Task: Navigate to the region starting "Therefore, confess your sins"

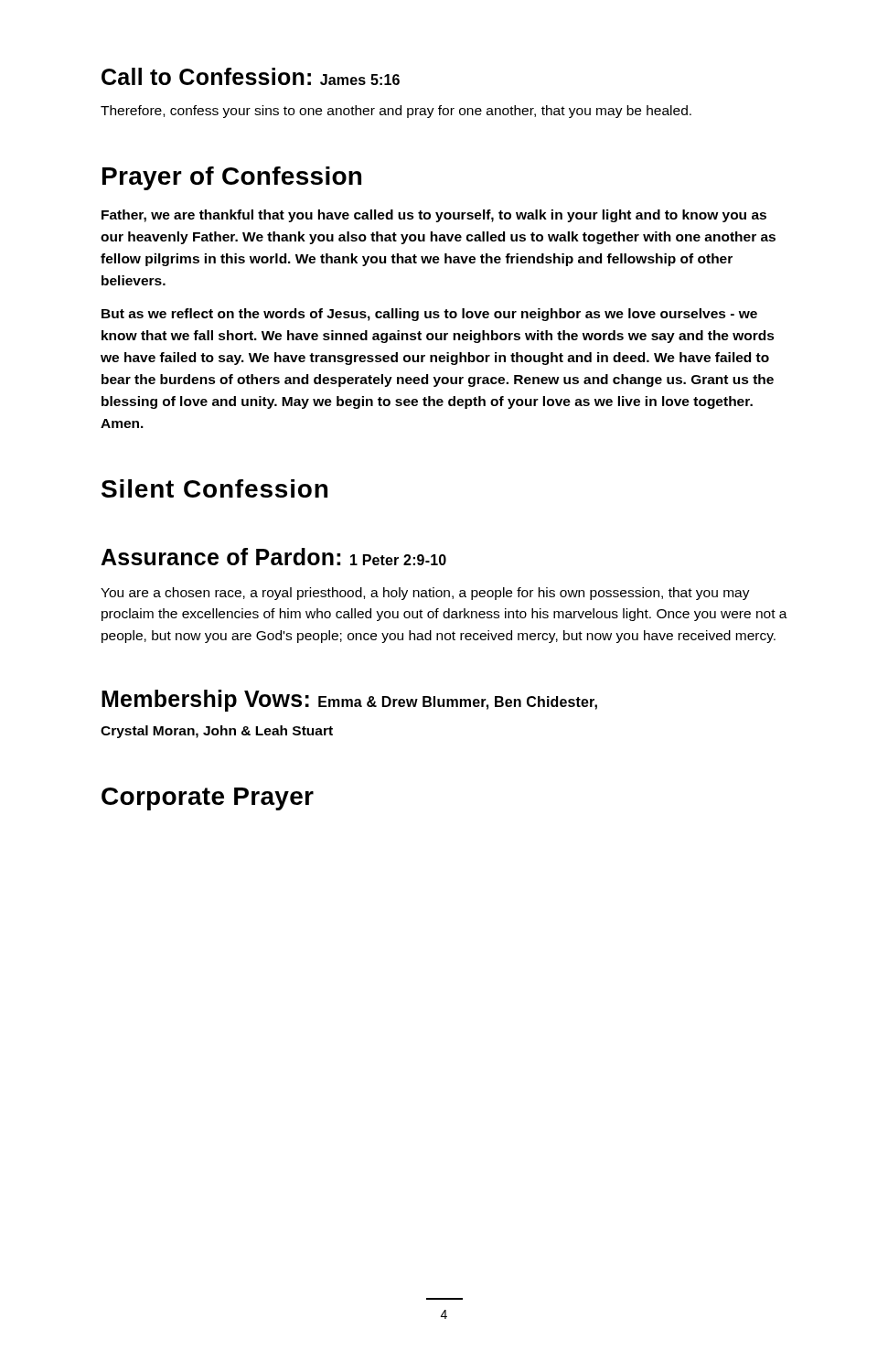Action: (x=396, y=110)
